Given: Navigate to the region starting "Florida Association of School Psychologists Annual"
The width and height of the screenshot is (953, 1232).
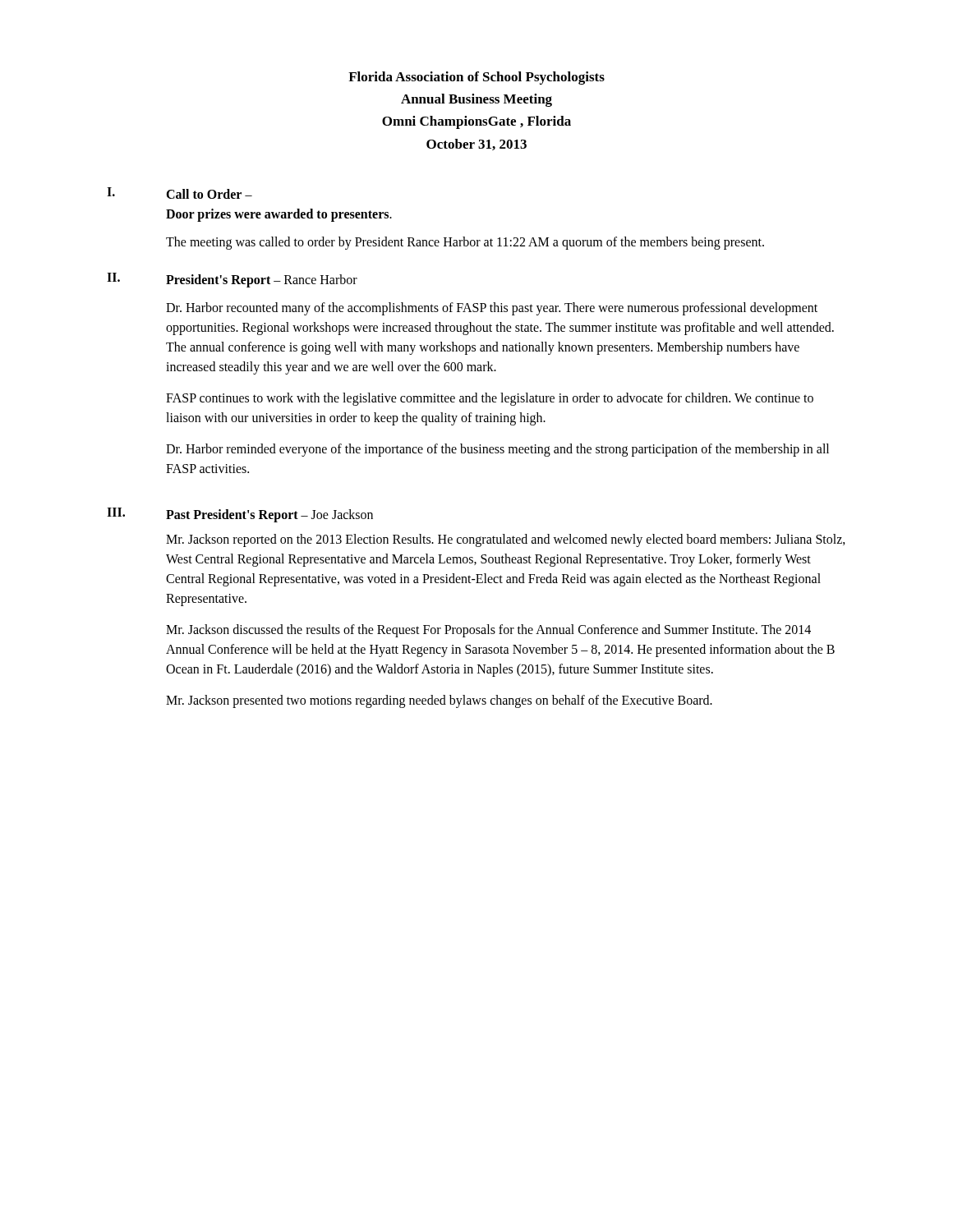Looking at the screenshot, I should pyautogui.click(x=476, y=110).
